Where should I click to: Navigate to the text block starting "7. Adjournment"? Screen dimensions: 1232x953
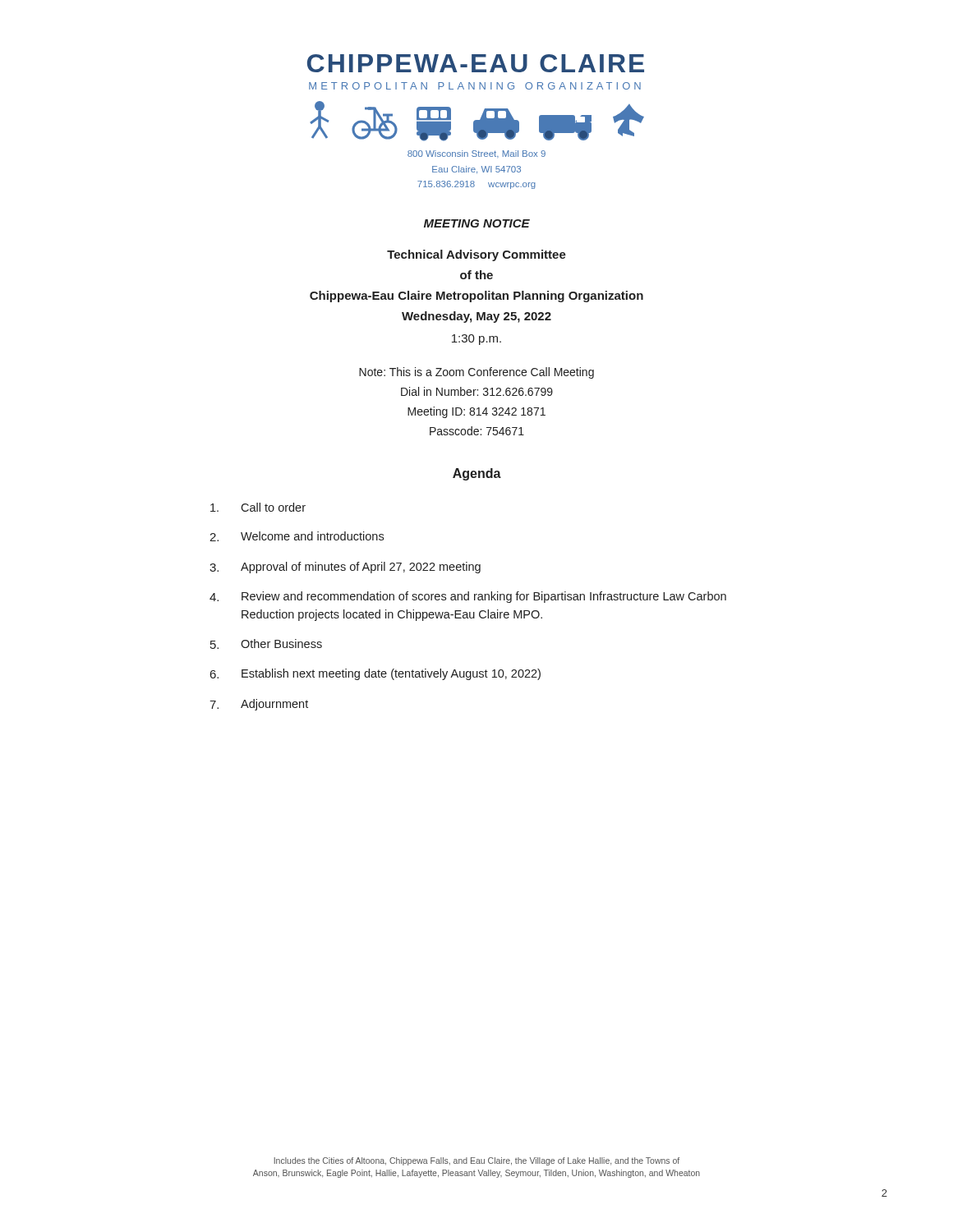tap(259, 705)
